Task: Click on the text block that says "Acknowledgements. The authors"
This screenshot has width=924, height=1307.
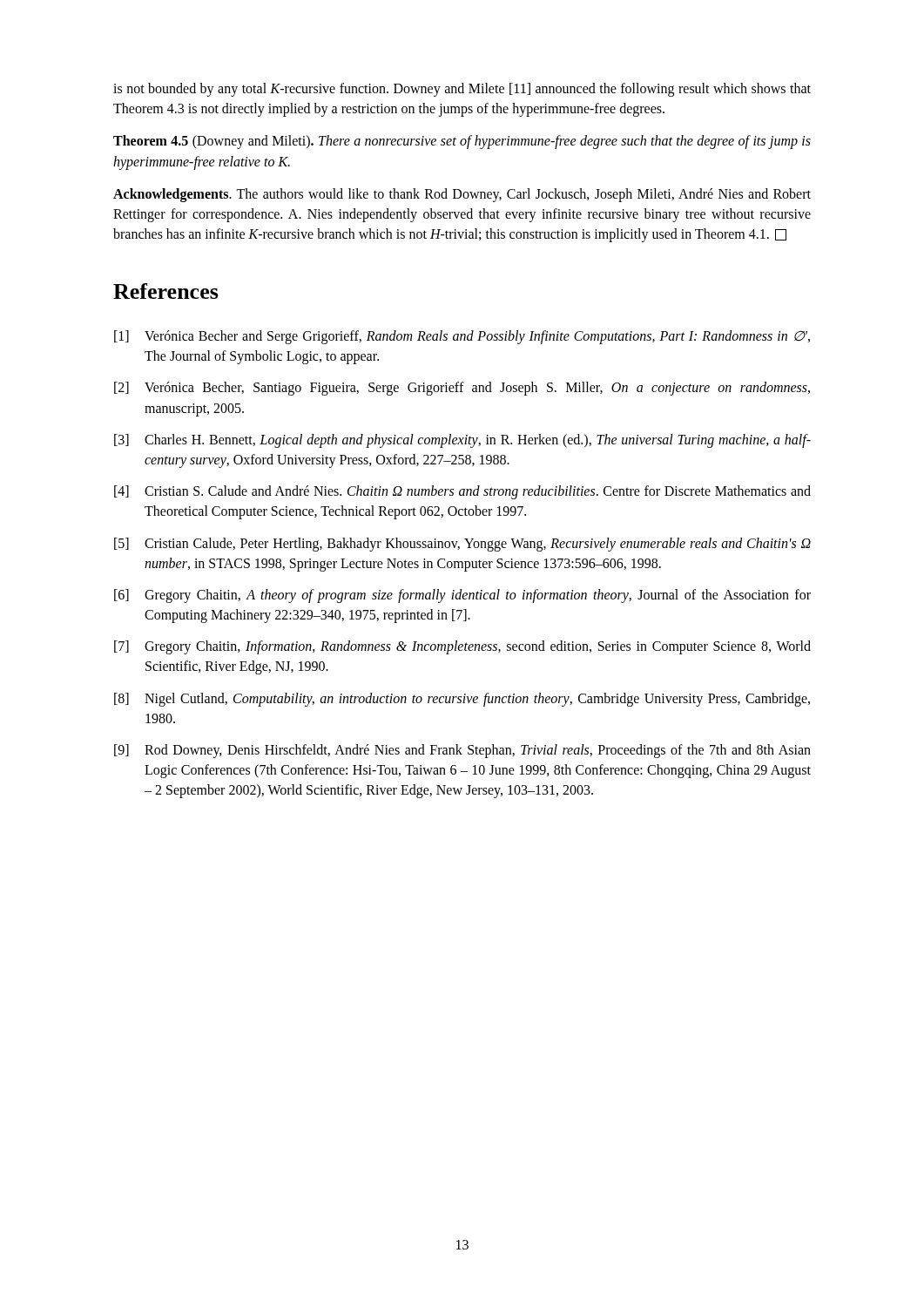Action: [462, 214]
